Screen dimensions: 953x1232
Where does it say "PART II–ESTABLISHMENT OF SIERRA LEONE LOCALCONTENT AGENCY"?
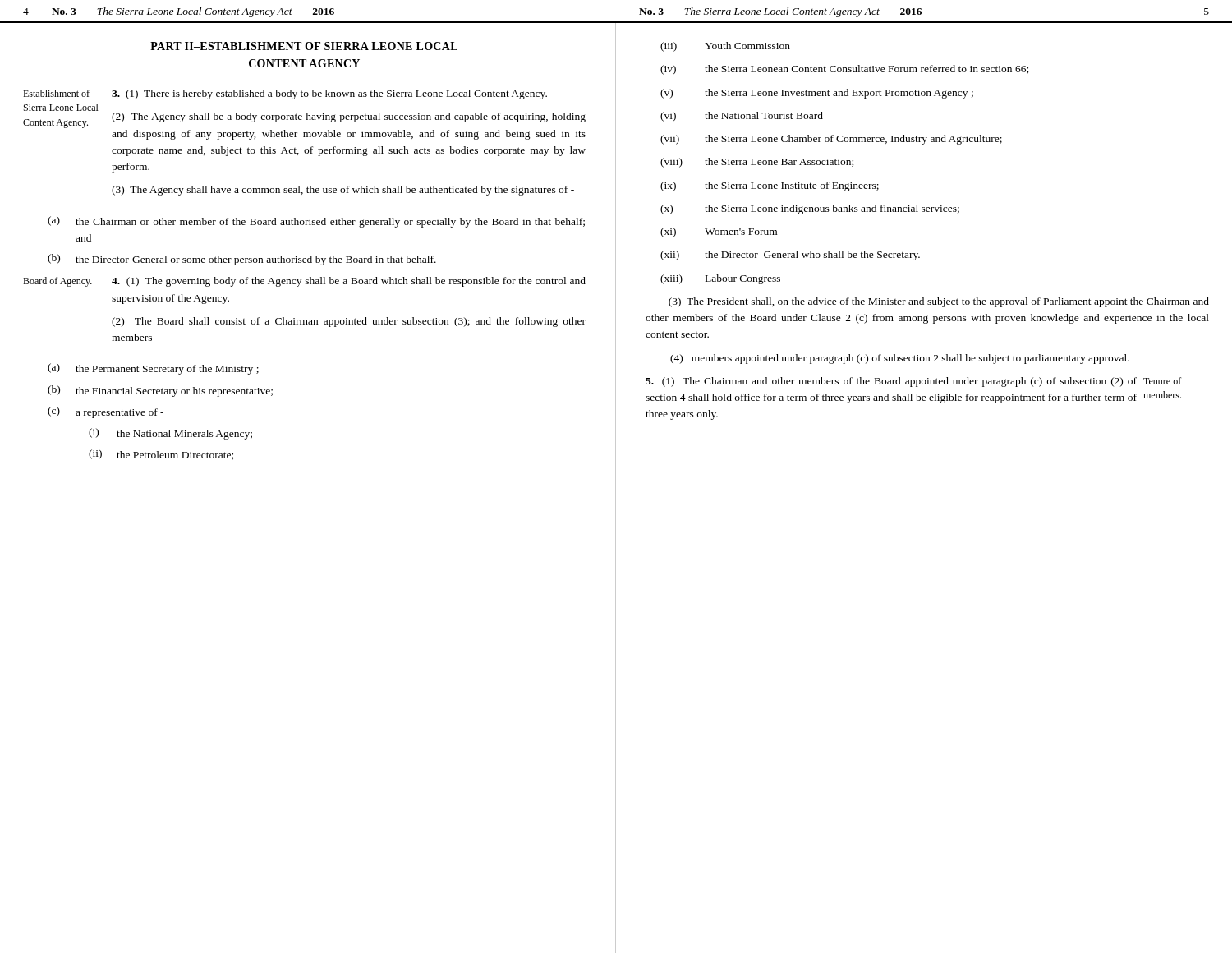(304, 55)
